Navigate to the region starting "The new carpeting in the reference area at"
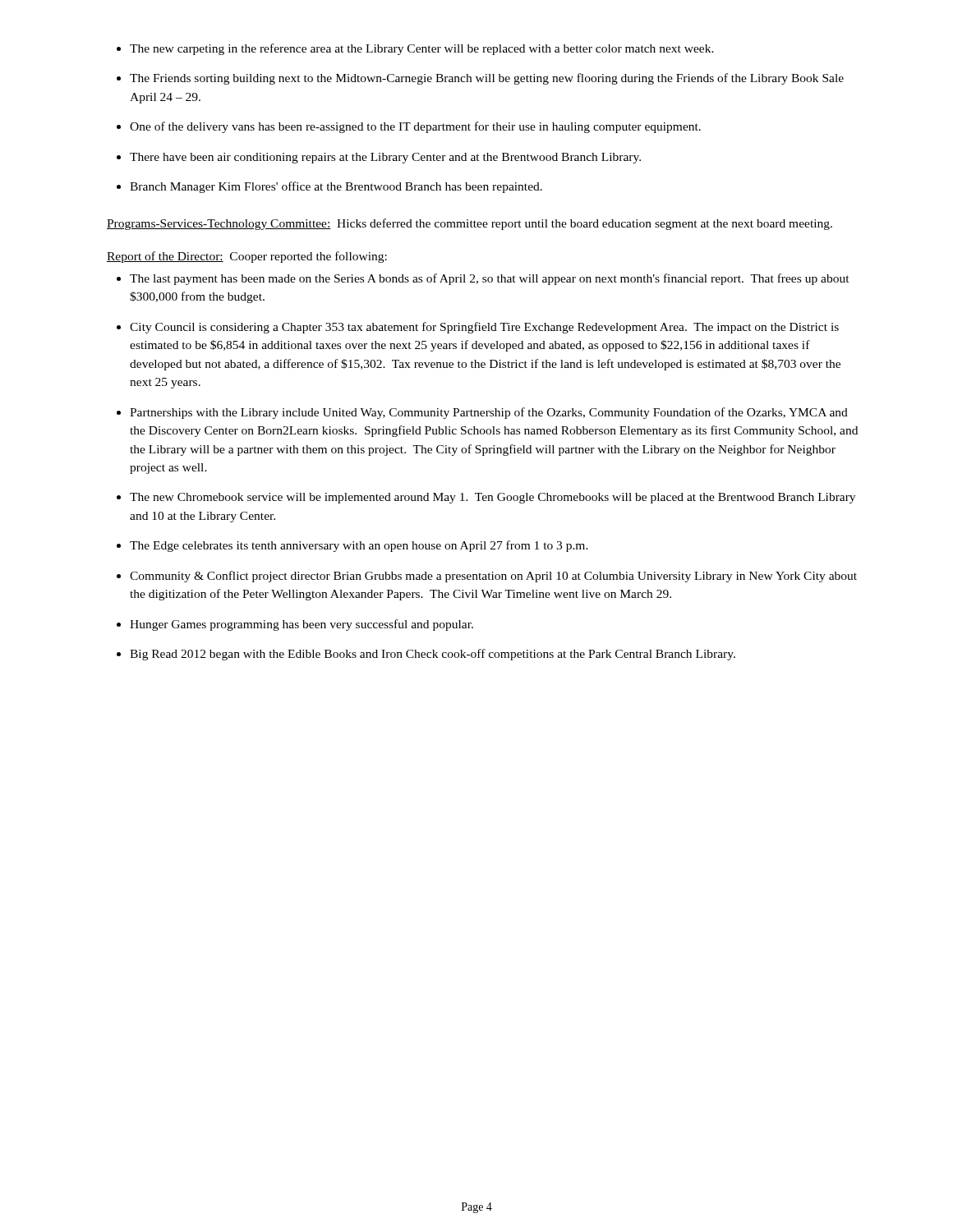The height and width of the screenshot is (1232, 953). tap(422, 48)
